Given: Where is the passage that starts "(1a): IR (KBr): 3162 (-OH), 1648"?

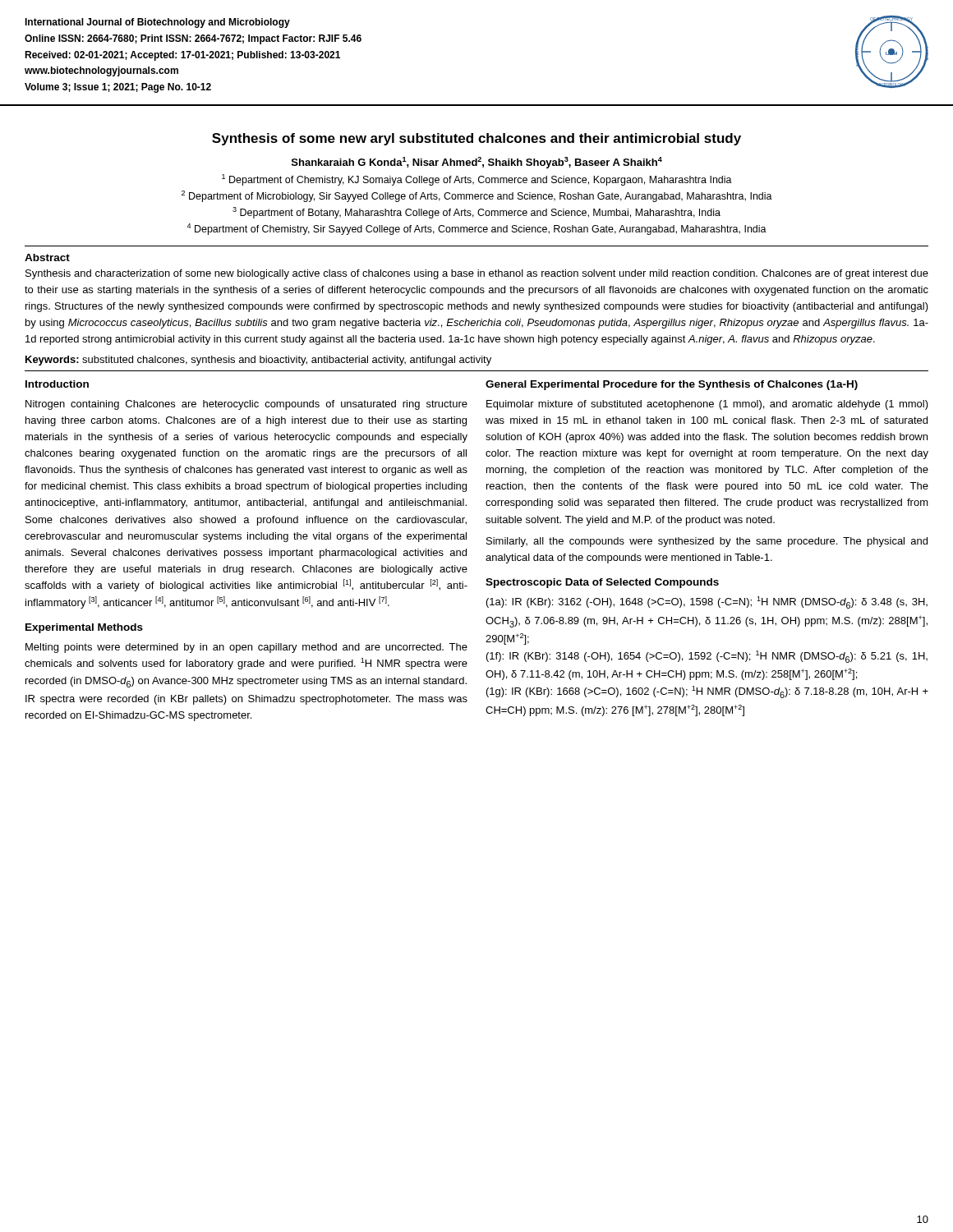Looking at the screenshot, I should 707,655.
